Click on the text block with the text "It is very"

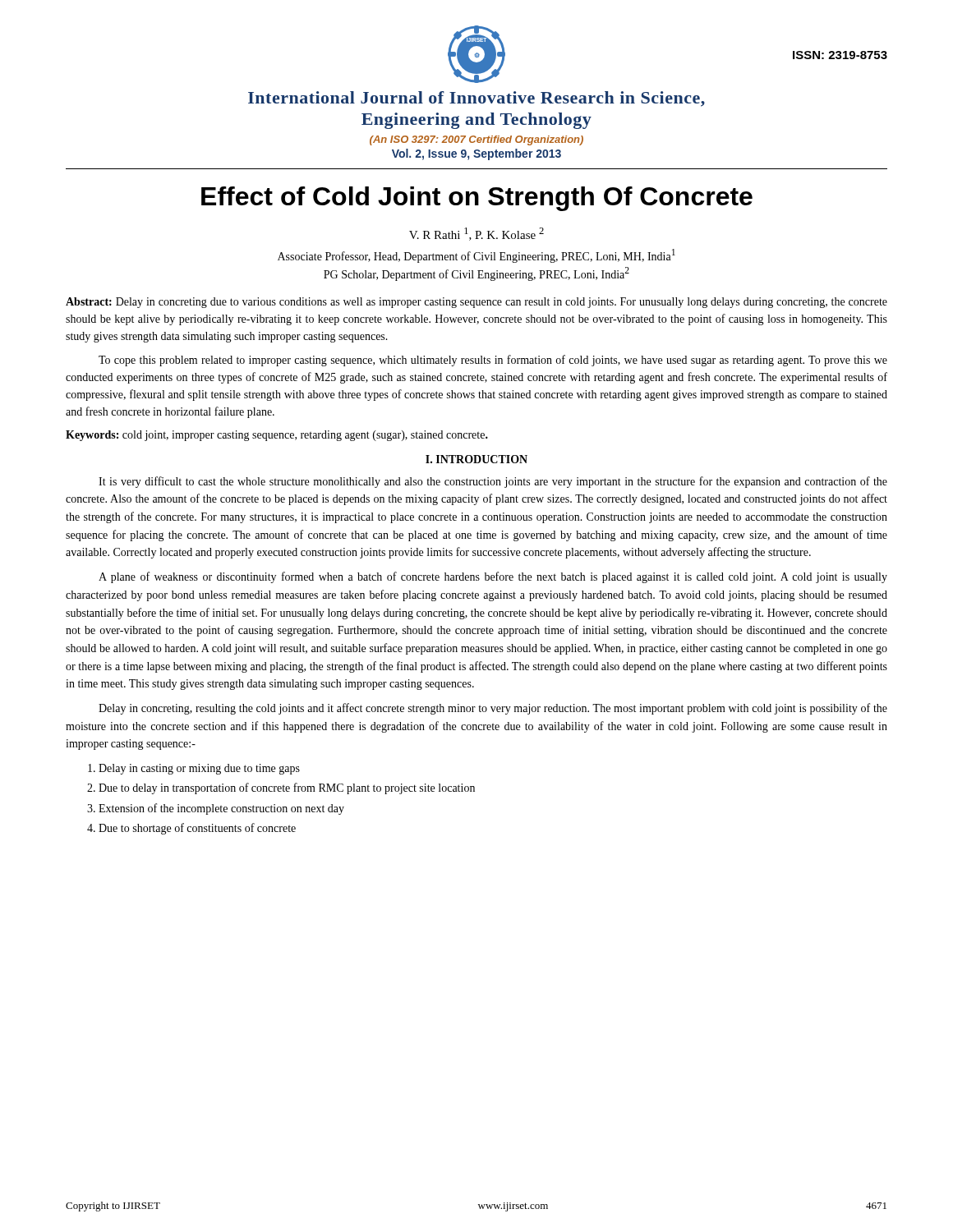[x=476, y=517]
